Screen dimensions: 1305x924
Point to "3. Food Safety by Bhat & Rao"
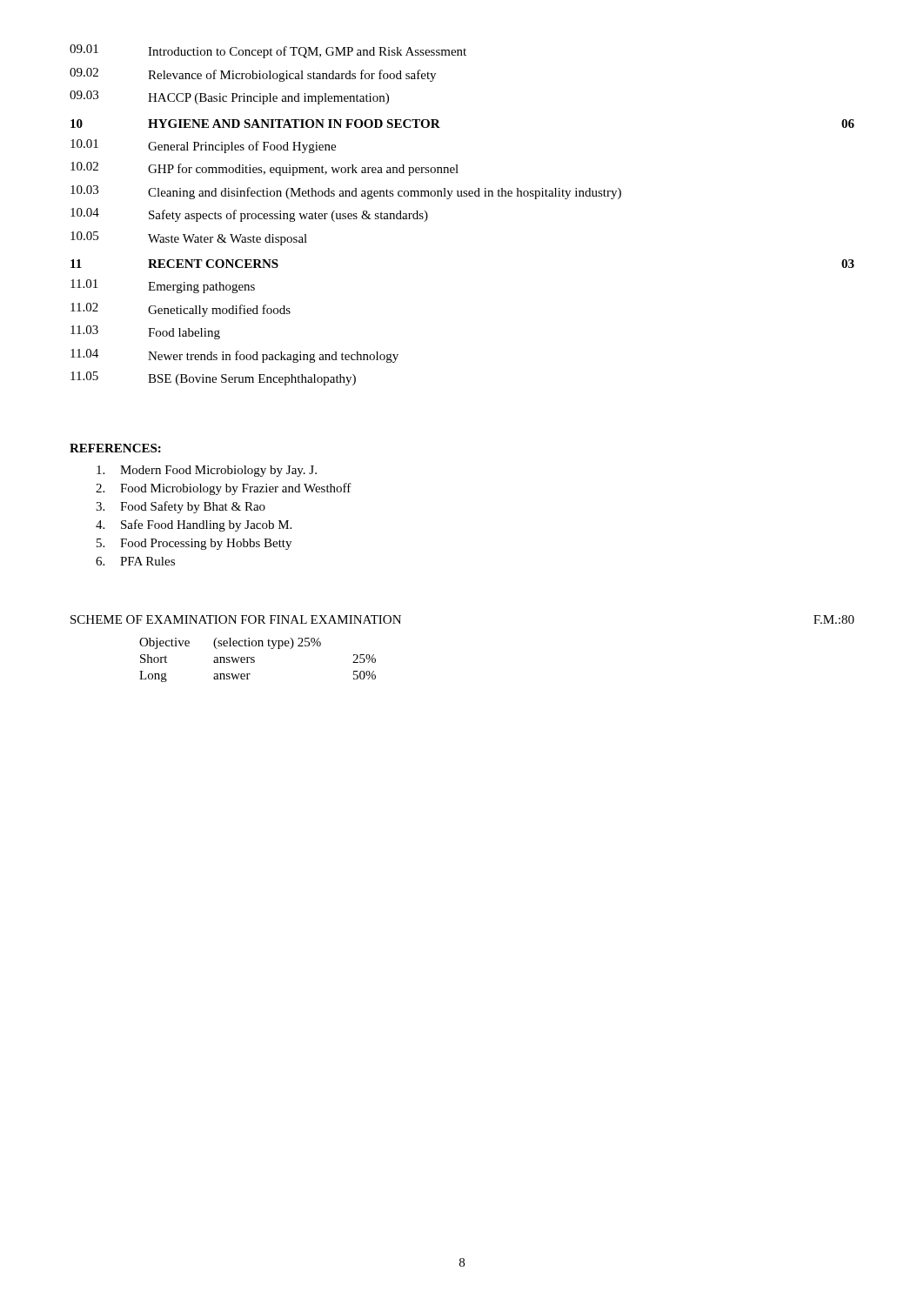point(181,506)
